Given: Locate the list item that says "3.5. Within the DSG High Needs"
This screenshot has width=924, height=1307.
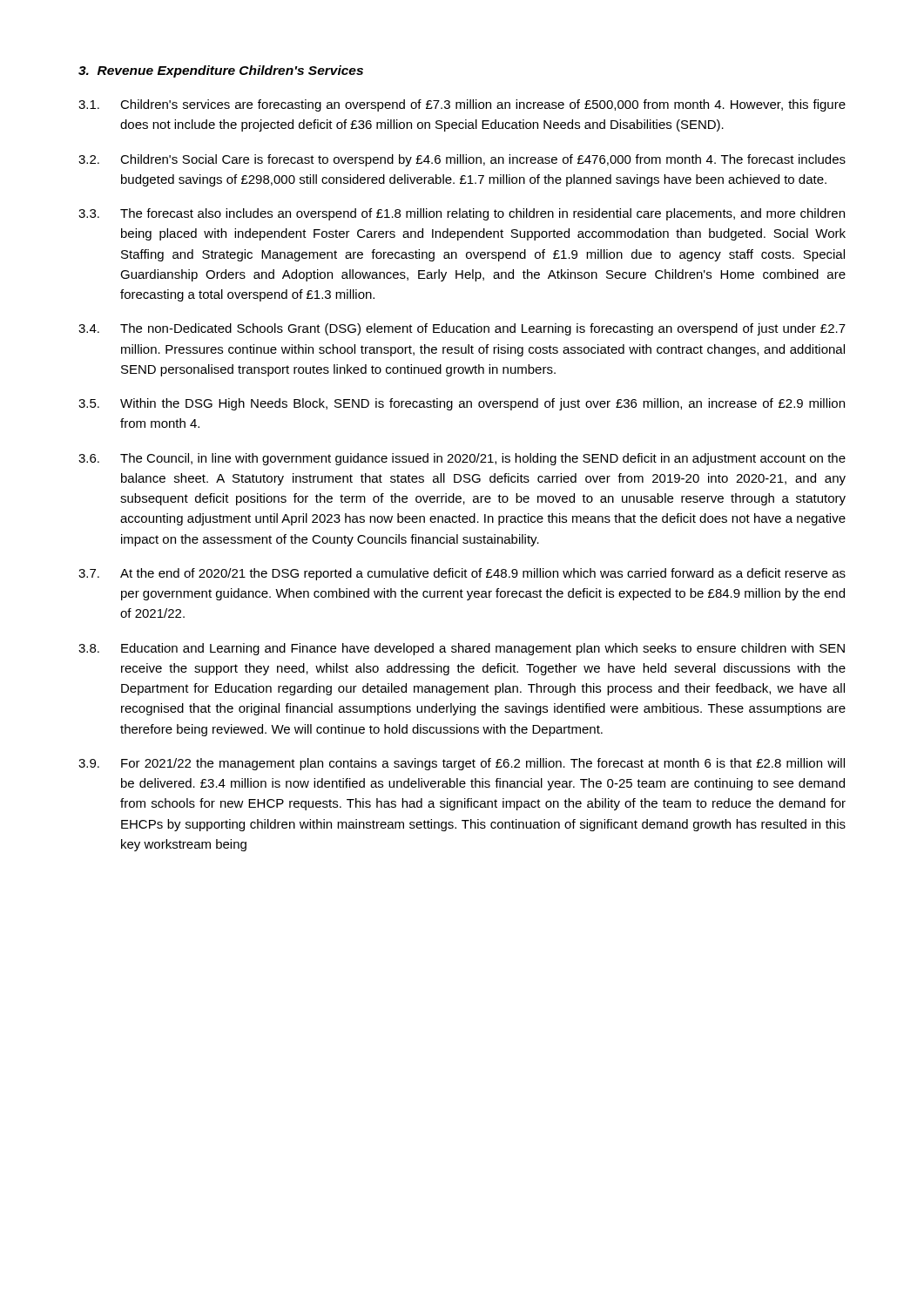Looking at the screenshot, I should pyautogui.click(x=462, y=413).
